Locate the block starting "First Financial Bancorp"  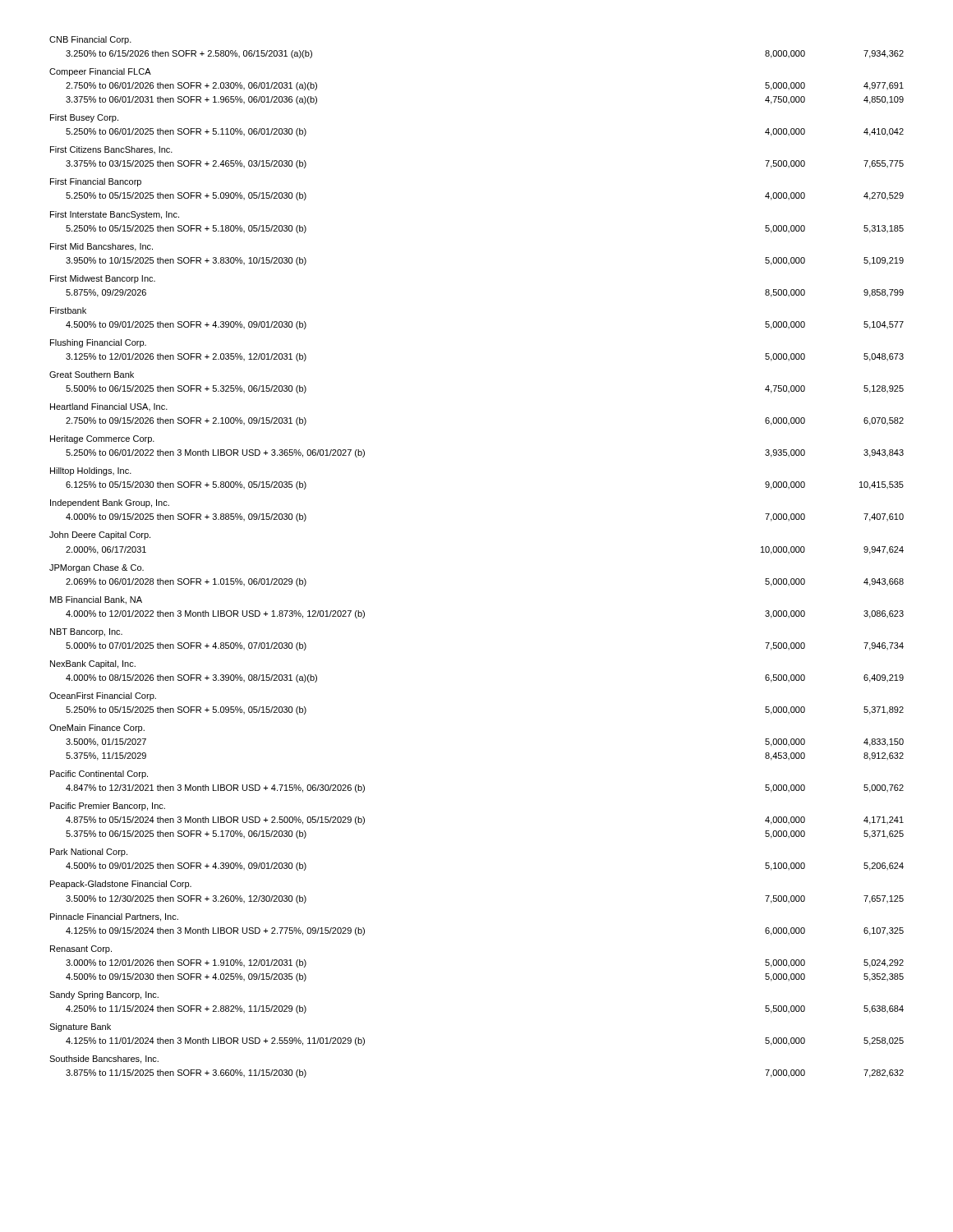(95, 182)
